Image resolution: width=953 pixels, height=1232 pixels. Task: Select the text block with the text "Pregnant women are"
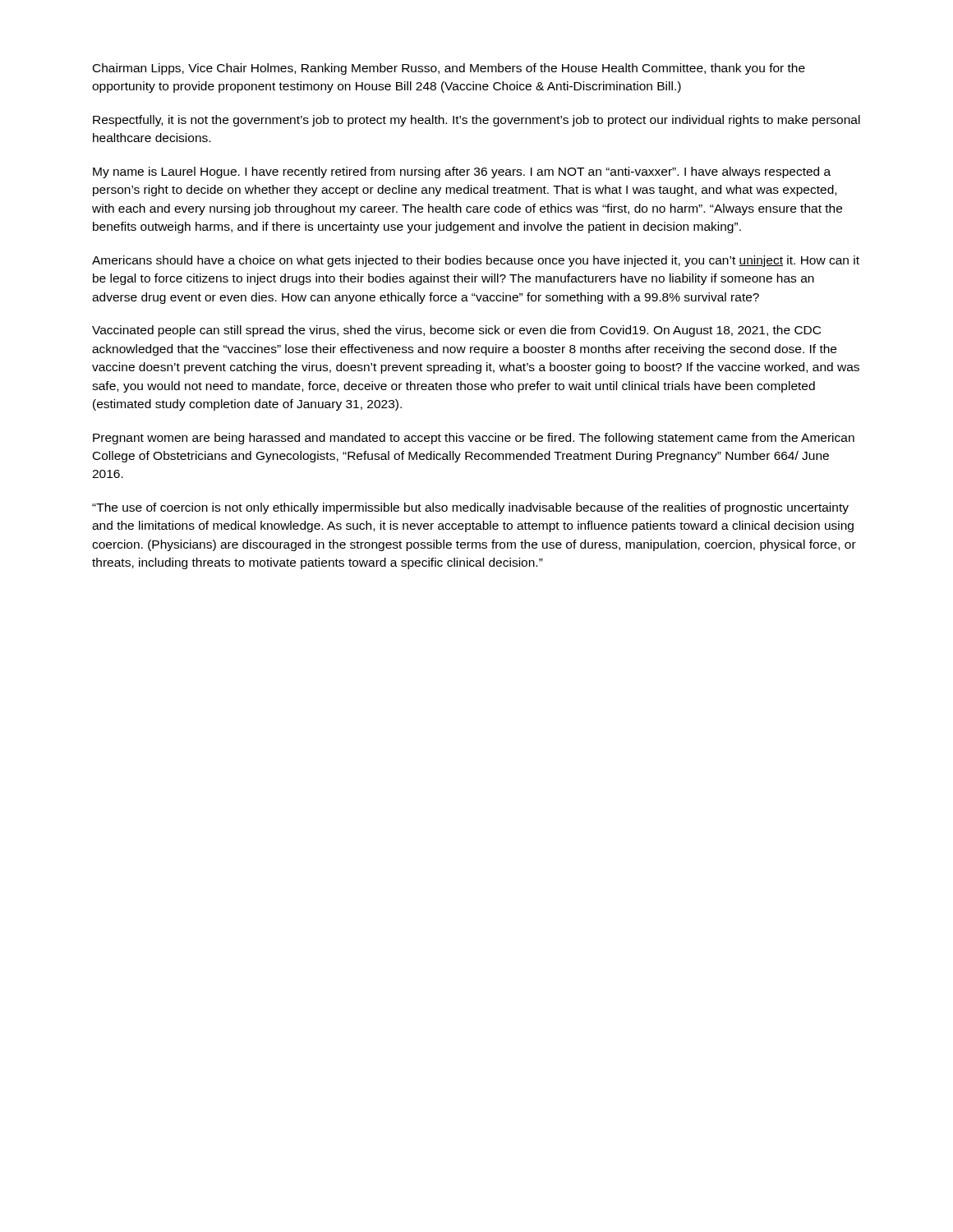coord(473,455)
